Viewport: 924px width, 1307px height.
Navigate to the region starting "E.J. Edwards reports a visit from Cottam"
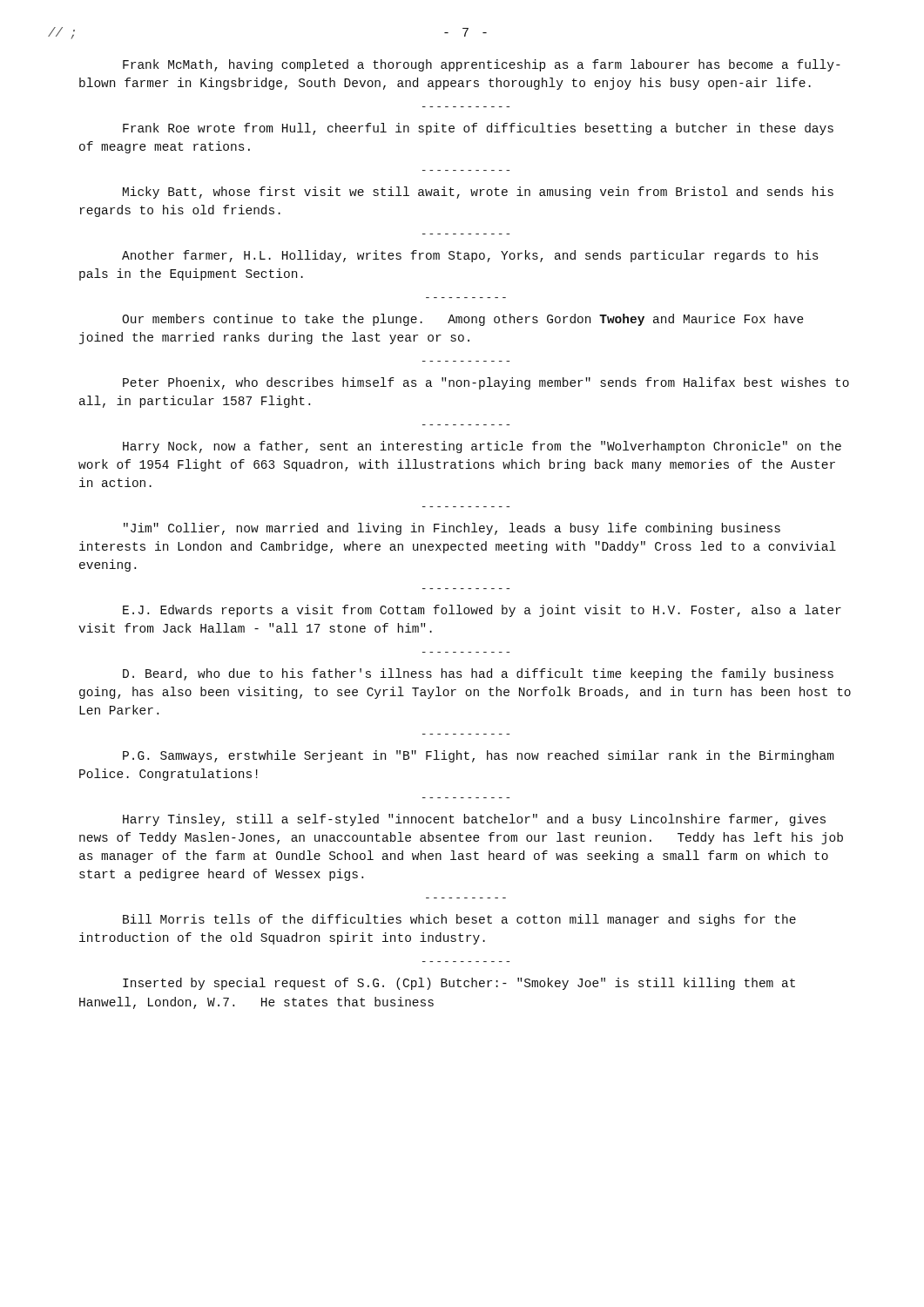(460, 620)
